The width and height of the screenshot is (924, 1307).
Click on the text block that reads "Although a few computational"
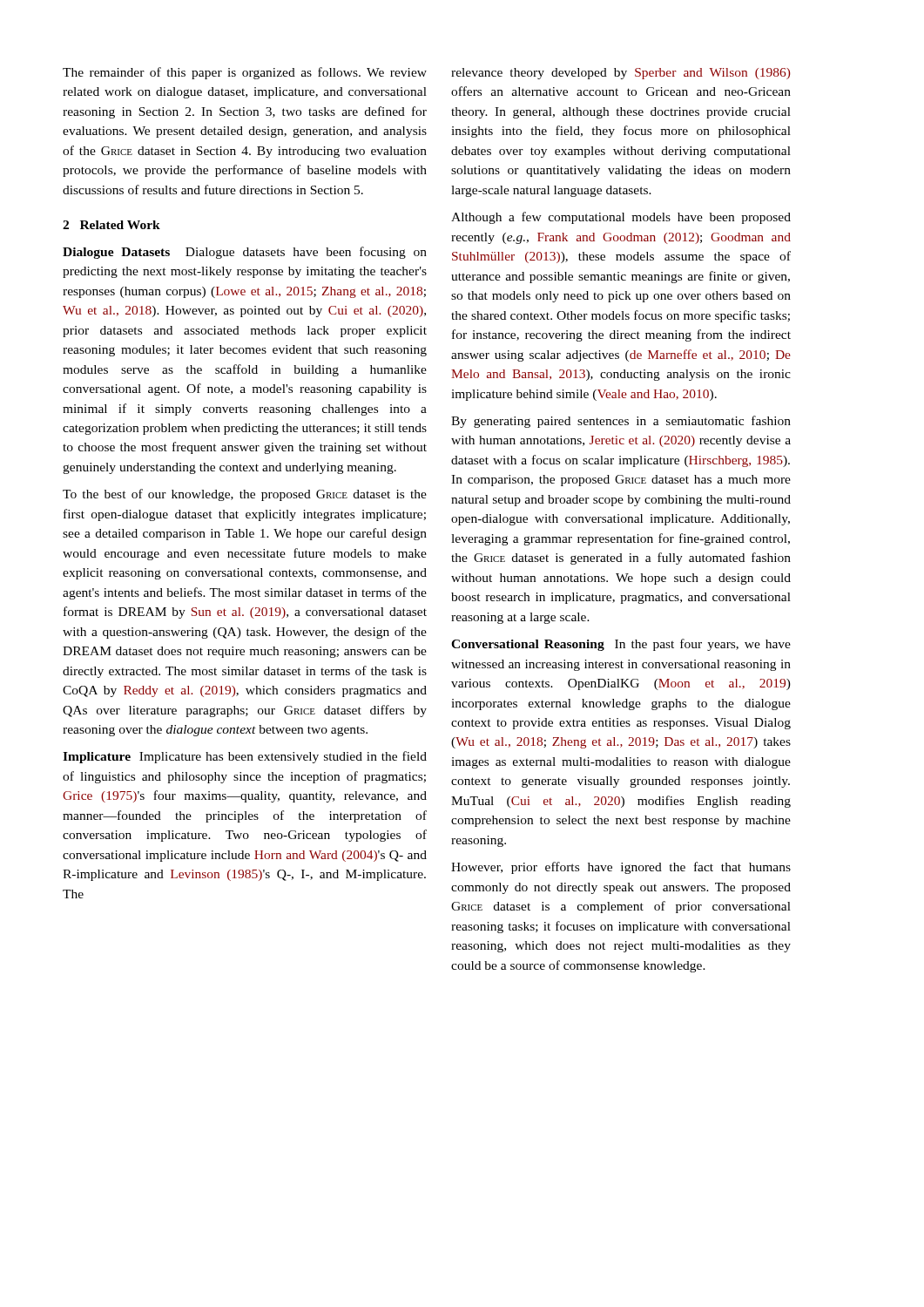click(x=621, y=306)
